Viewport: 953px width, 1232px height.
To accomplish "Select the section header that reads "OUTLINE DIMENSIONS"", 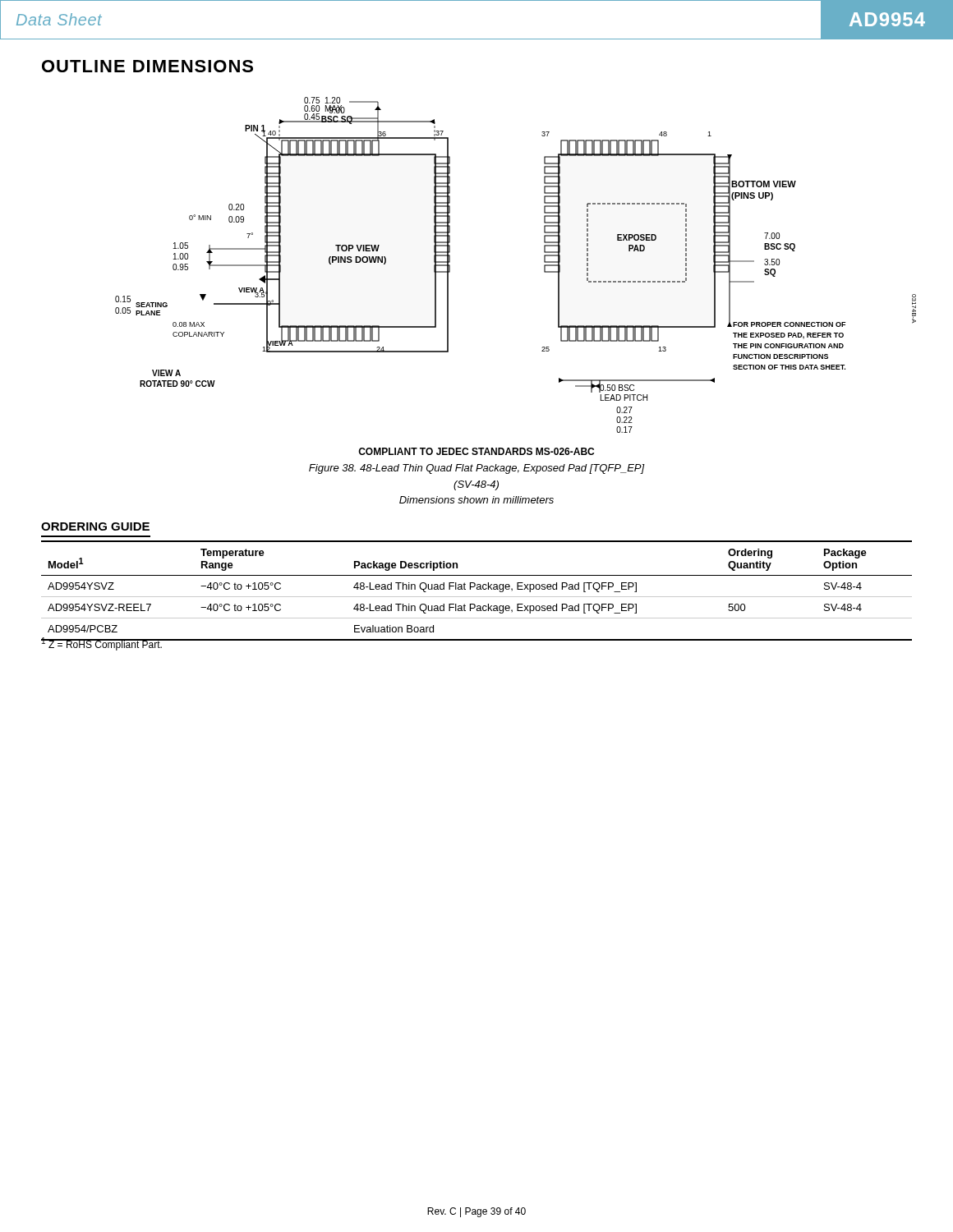I will point(148,66).
